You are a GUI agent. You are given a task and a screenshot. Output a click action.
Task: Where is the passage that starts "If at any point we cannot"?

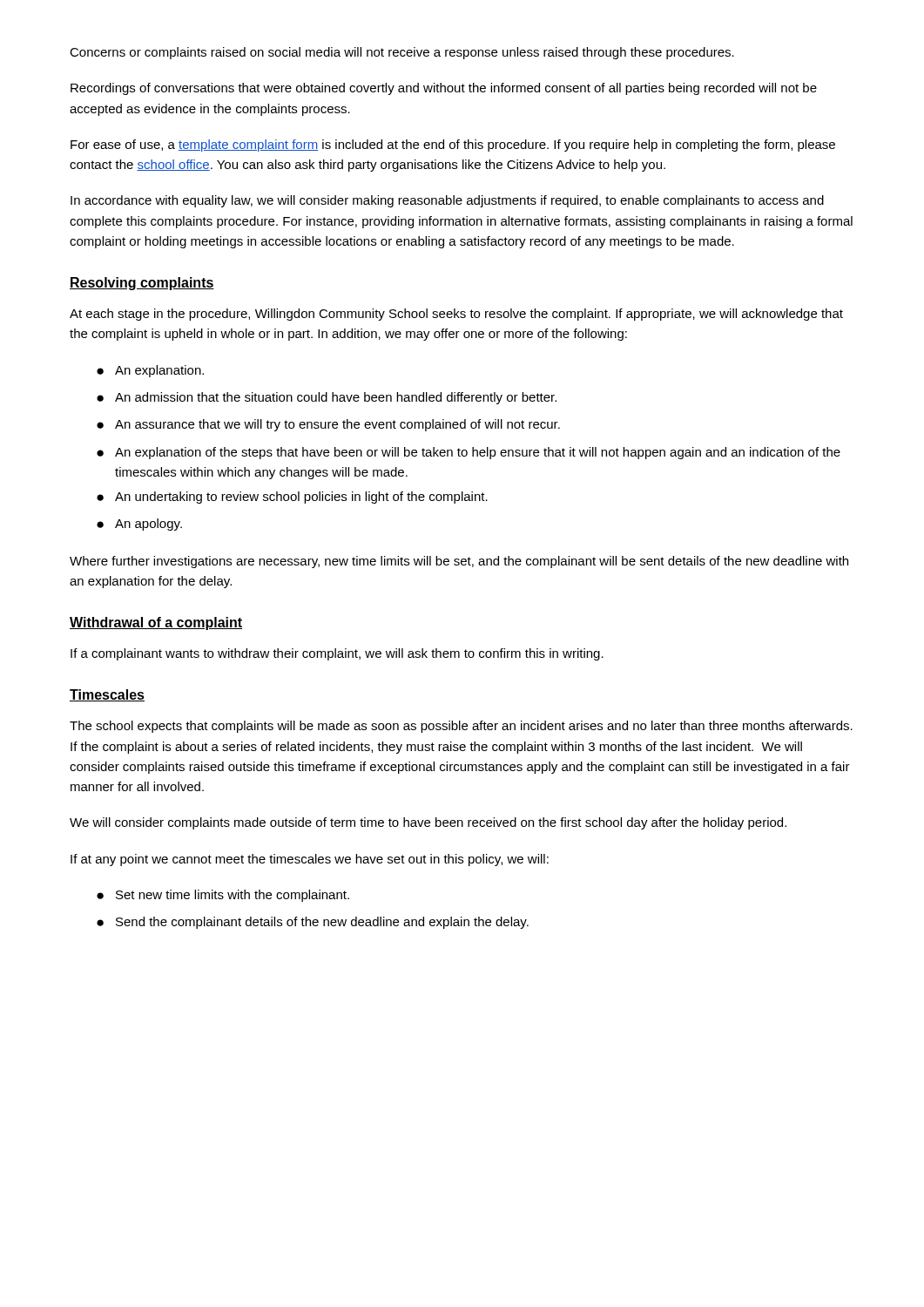[310, 858]
